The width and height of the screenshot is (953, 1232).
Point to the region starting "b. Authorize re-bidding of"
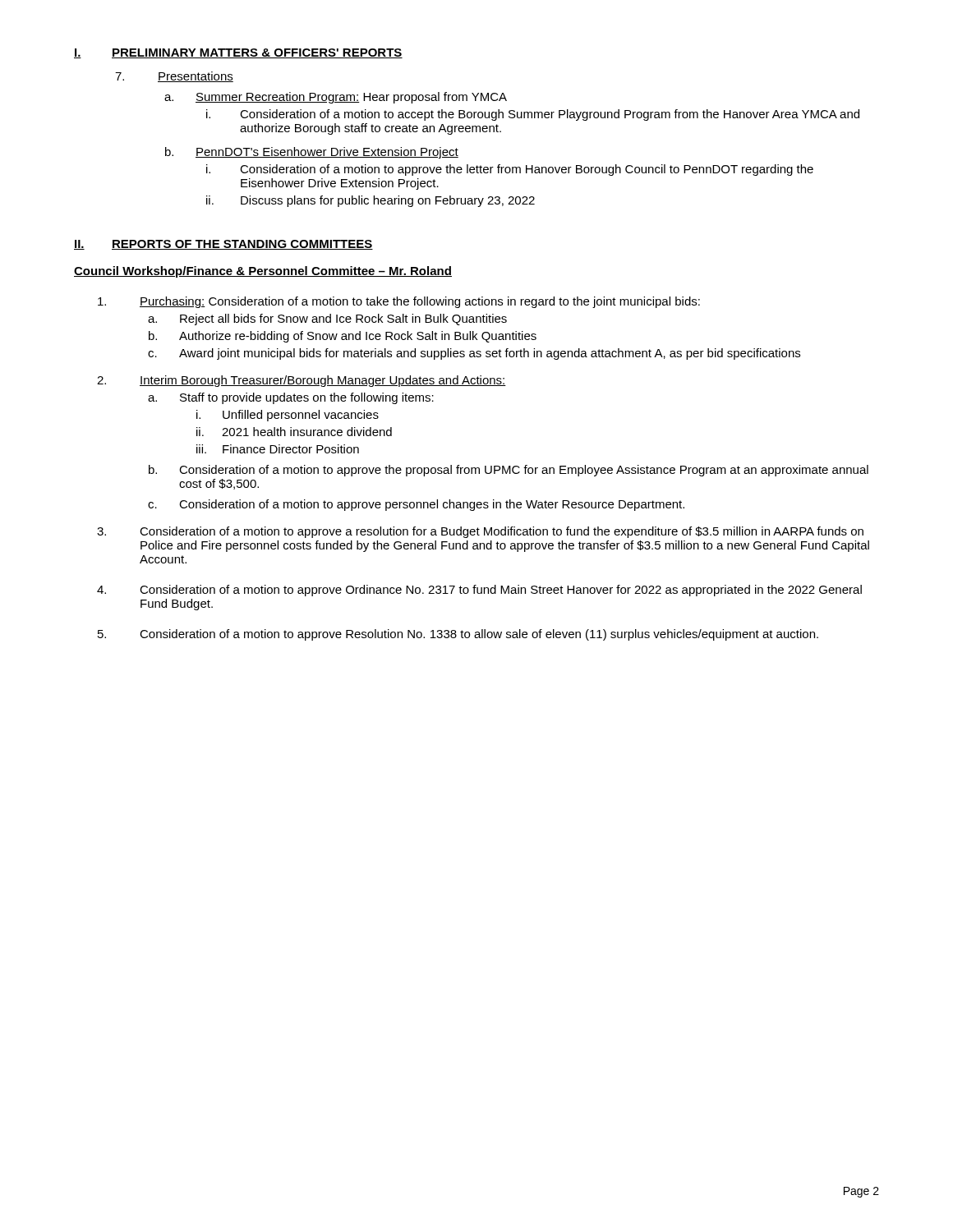(476, 336)
